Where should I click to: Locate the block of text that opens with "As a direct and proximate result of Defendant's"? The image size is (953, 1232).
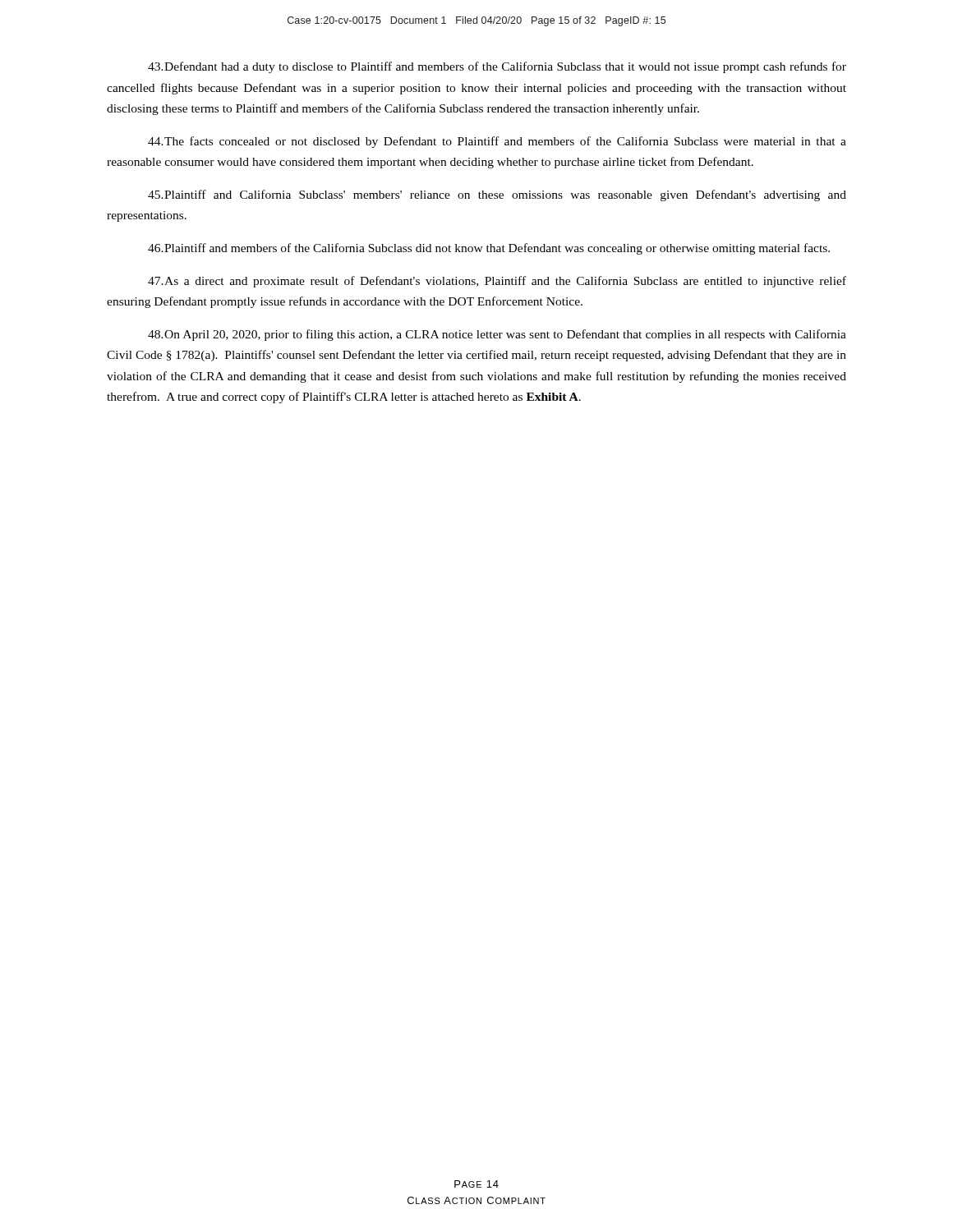click(x=476, y=289)
